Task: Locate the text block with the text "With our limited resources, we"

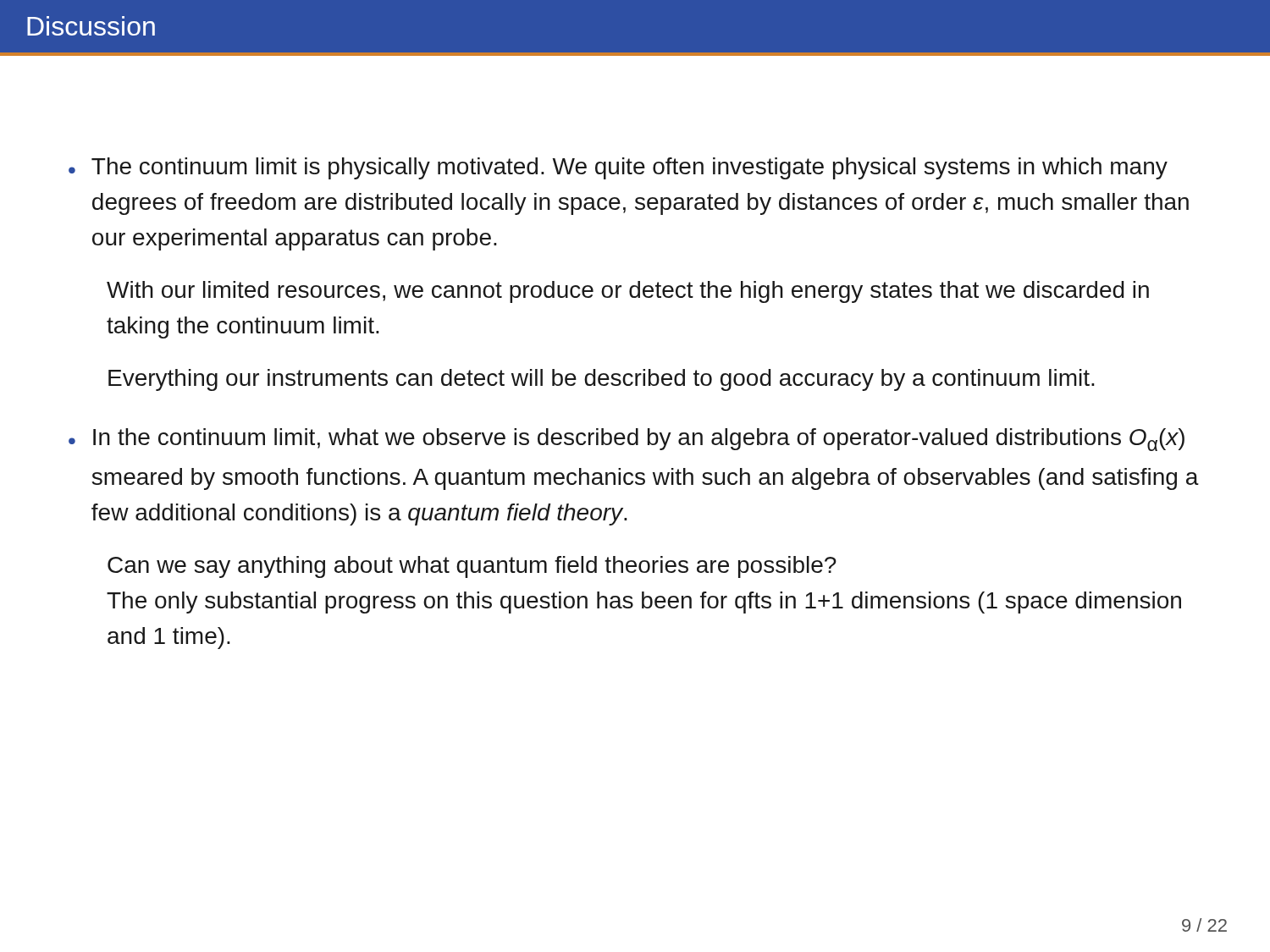Action: click(x=629, y=308)
